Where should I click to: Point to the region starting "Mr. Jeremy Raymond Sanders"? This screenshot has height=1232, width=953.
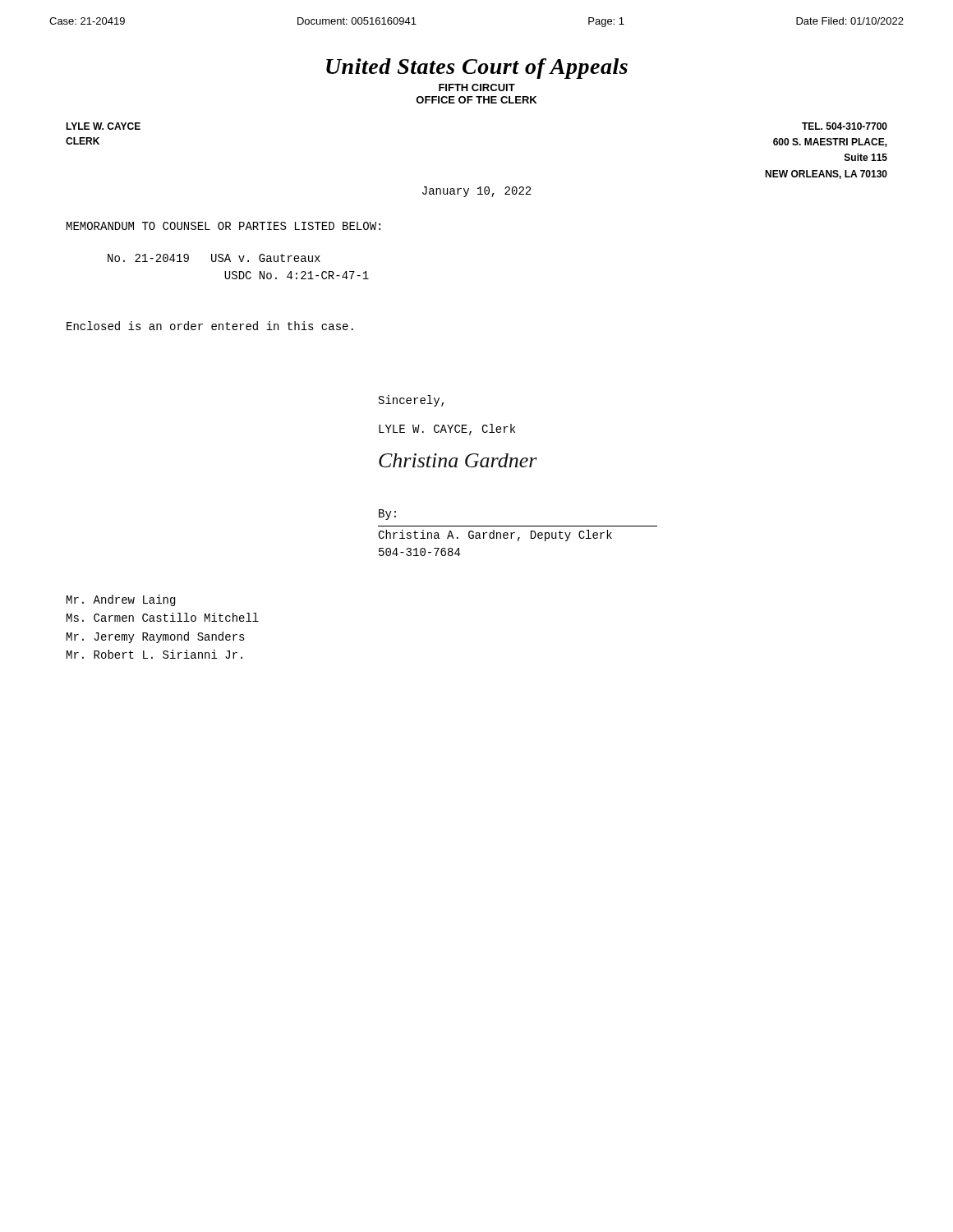click(155, 637)
